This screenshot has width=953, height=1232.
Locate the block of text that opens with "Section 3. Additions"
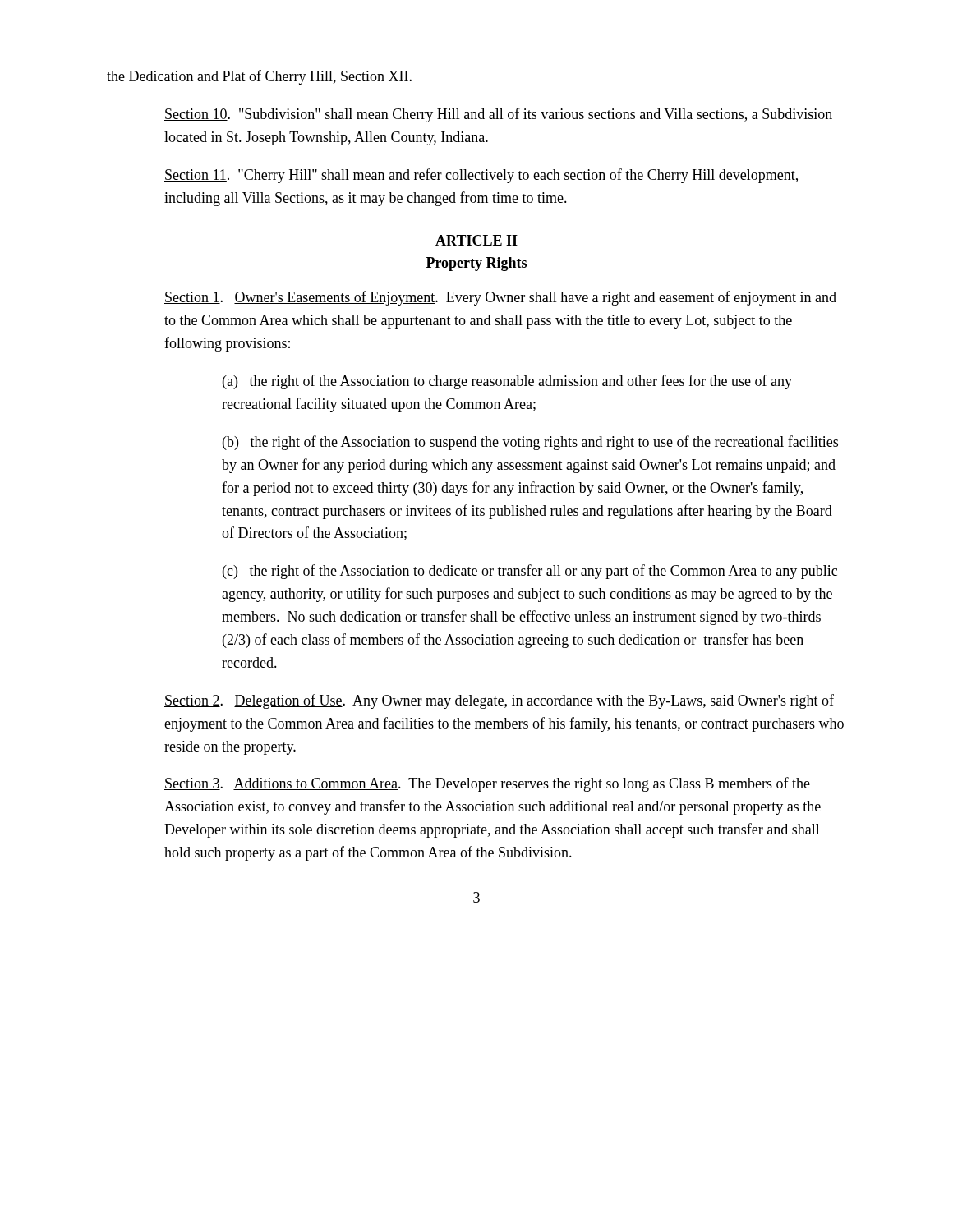point(493,818)
